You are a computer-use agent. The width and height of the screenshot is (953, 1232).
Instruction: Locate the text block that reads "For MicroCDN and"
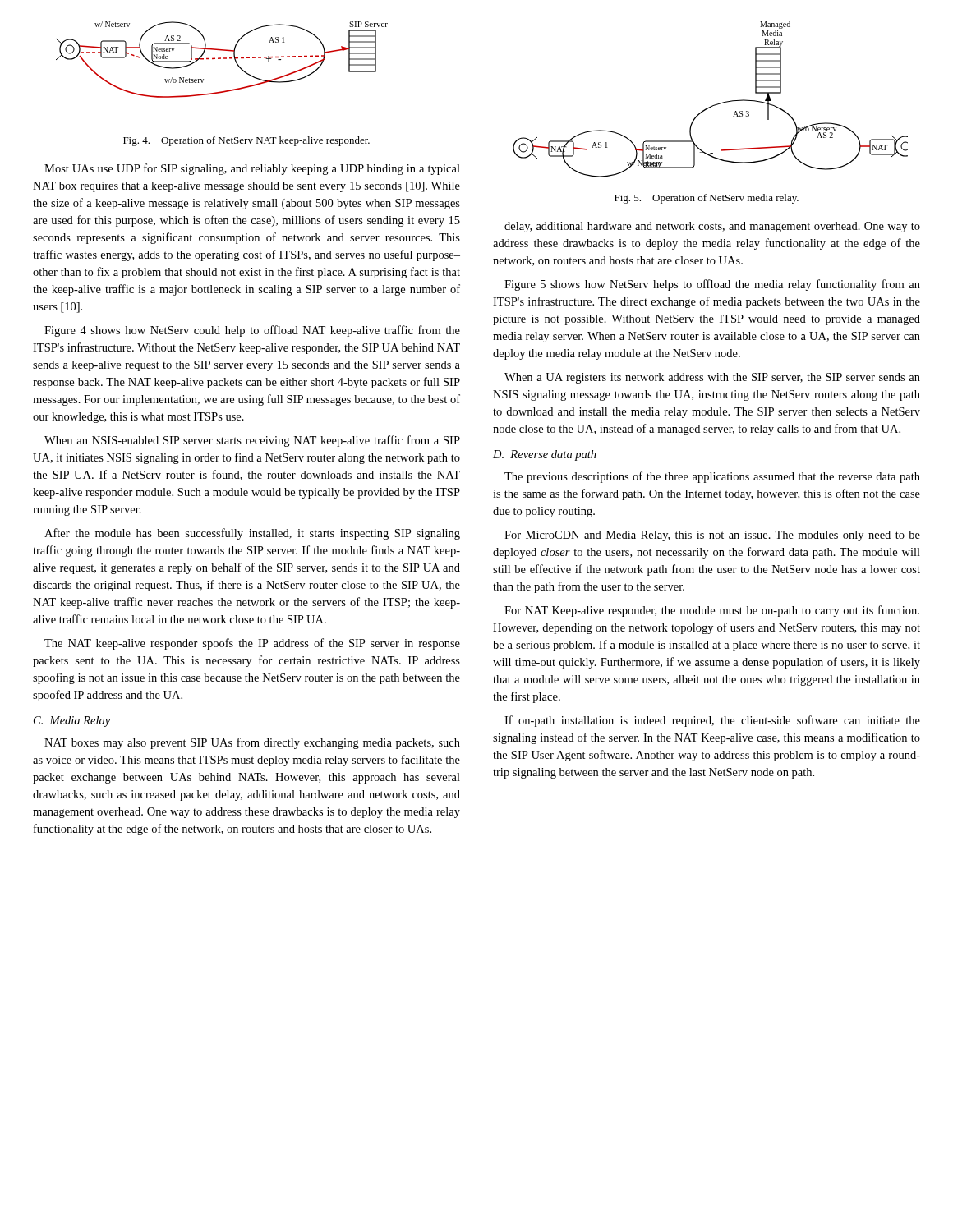[x=707, y=561]
